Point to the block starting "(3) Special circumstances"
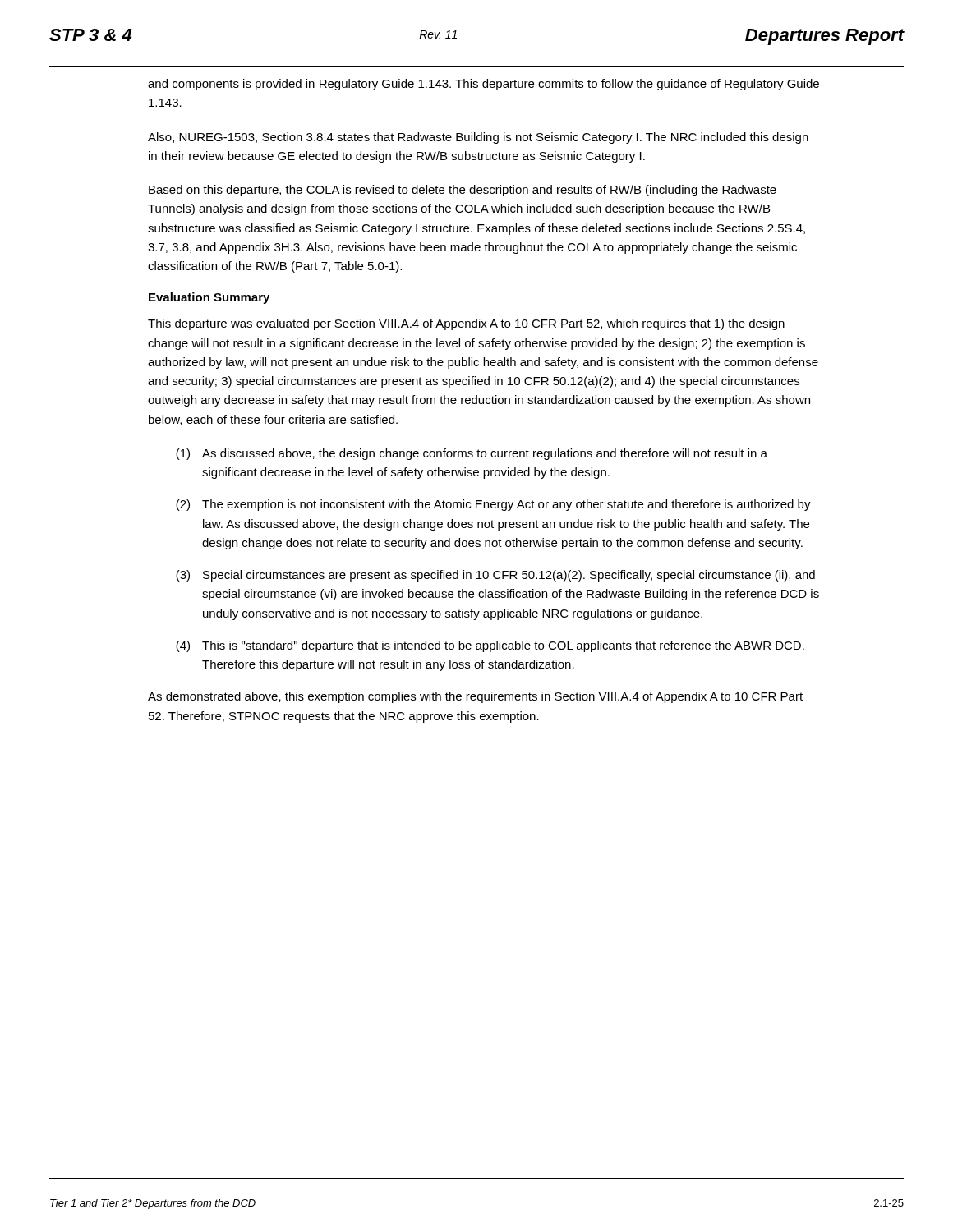The image size is (953, 1232). click(x=485, y=594)
